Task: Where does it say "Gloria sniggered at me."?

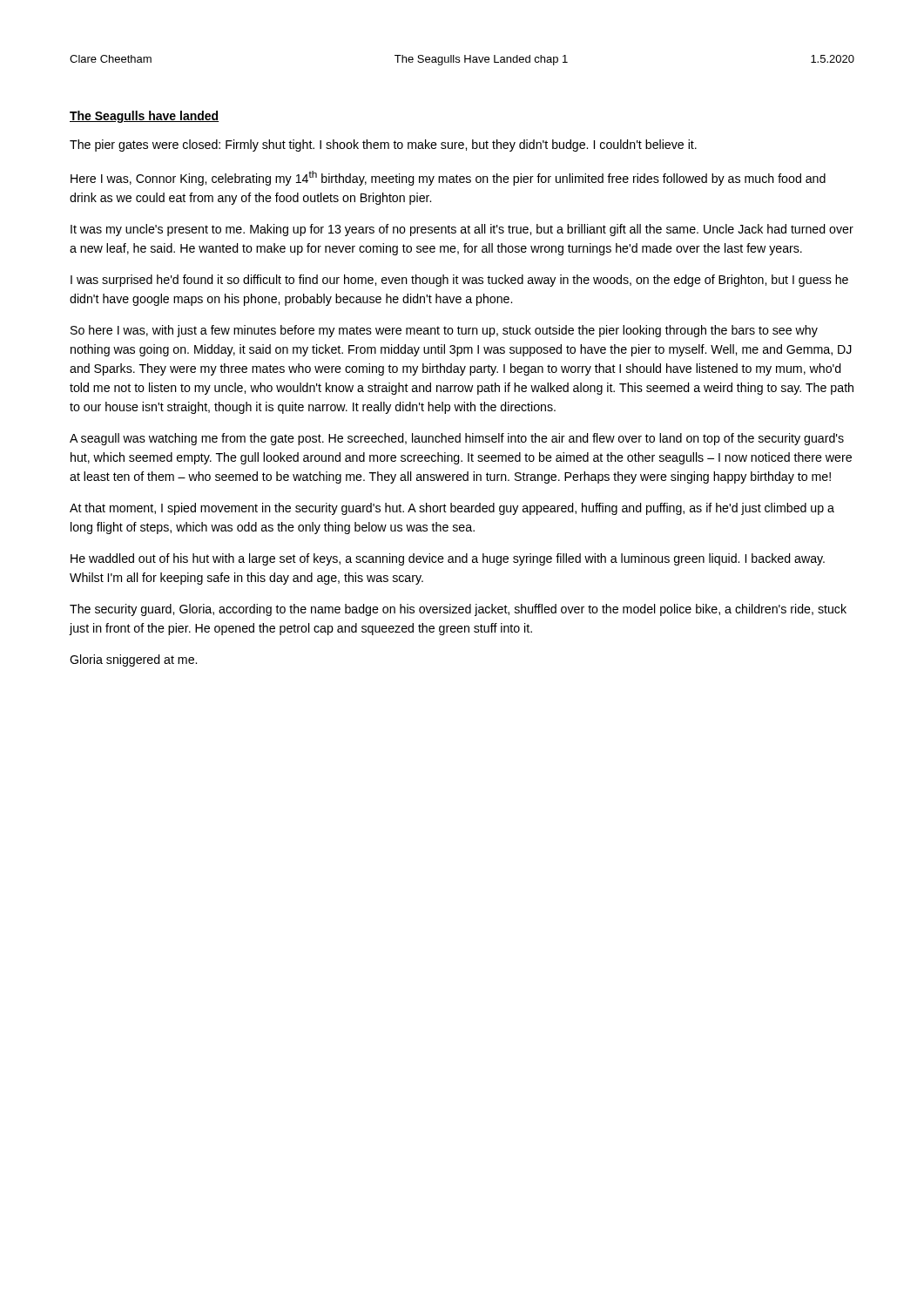Action: pos(134,659)
